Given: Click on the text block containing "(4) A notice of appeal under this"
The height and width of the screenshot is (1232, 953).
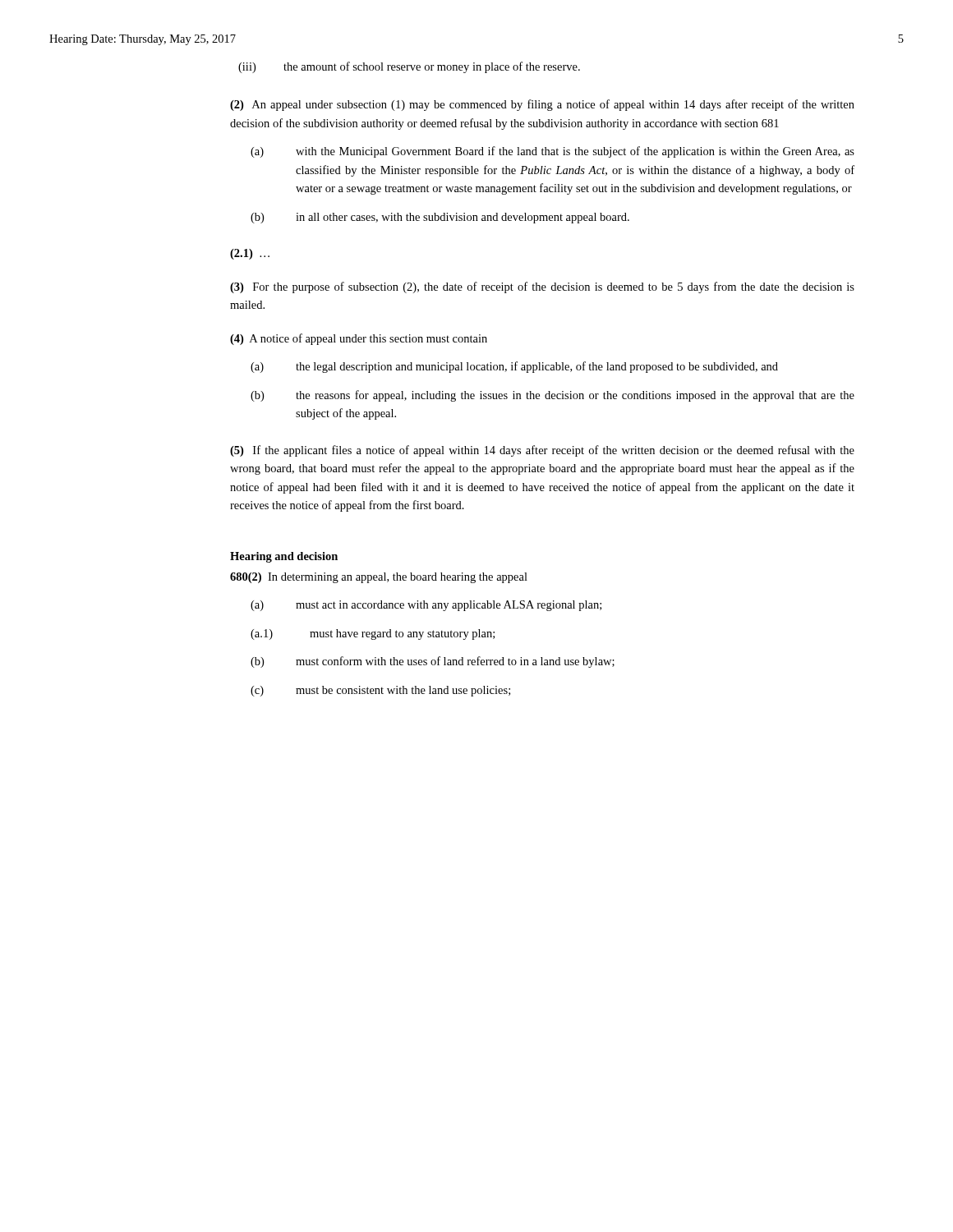Looking at the screenshot, I should pos(359,338).
